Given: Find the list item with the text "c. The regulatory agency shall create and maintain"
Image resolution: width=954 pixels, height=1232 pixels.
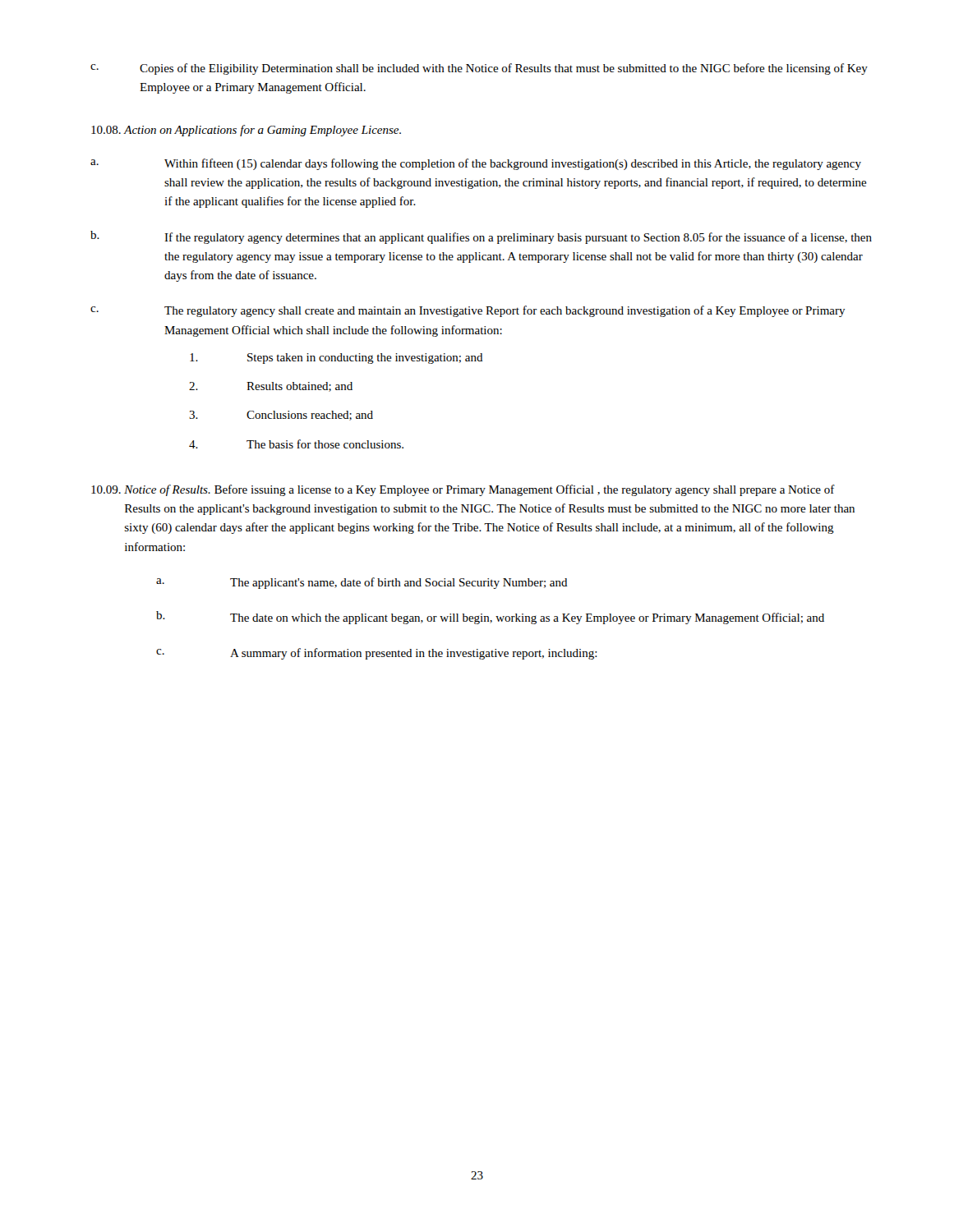Looking at the screenshot, I should (x=468, y=311).
